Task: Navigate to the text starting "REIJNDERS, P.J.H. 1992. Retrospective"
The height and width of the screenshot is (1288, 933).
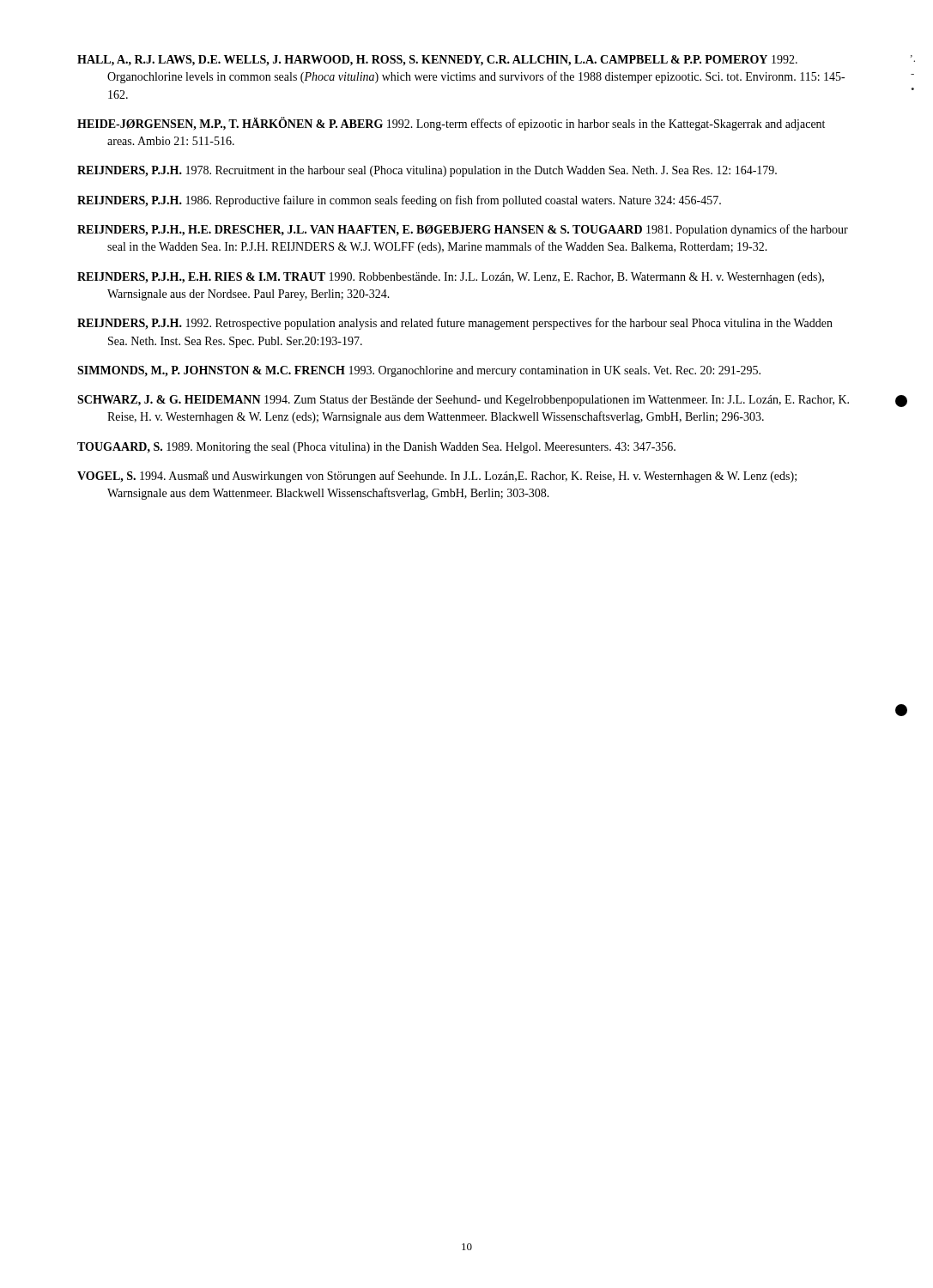Action: point(455,332)
